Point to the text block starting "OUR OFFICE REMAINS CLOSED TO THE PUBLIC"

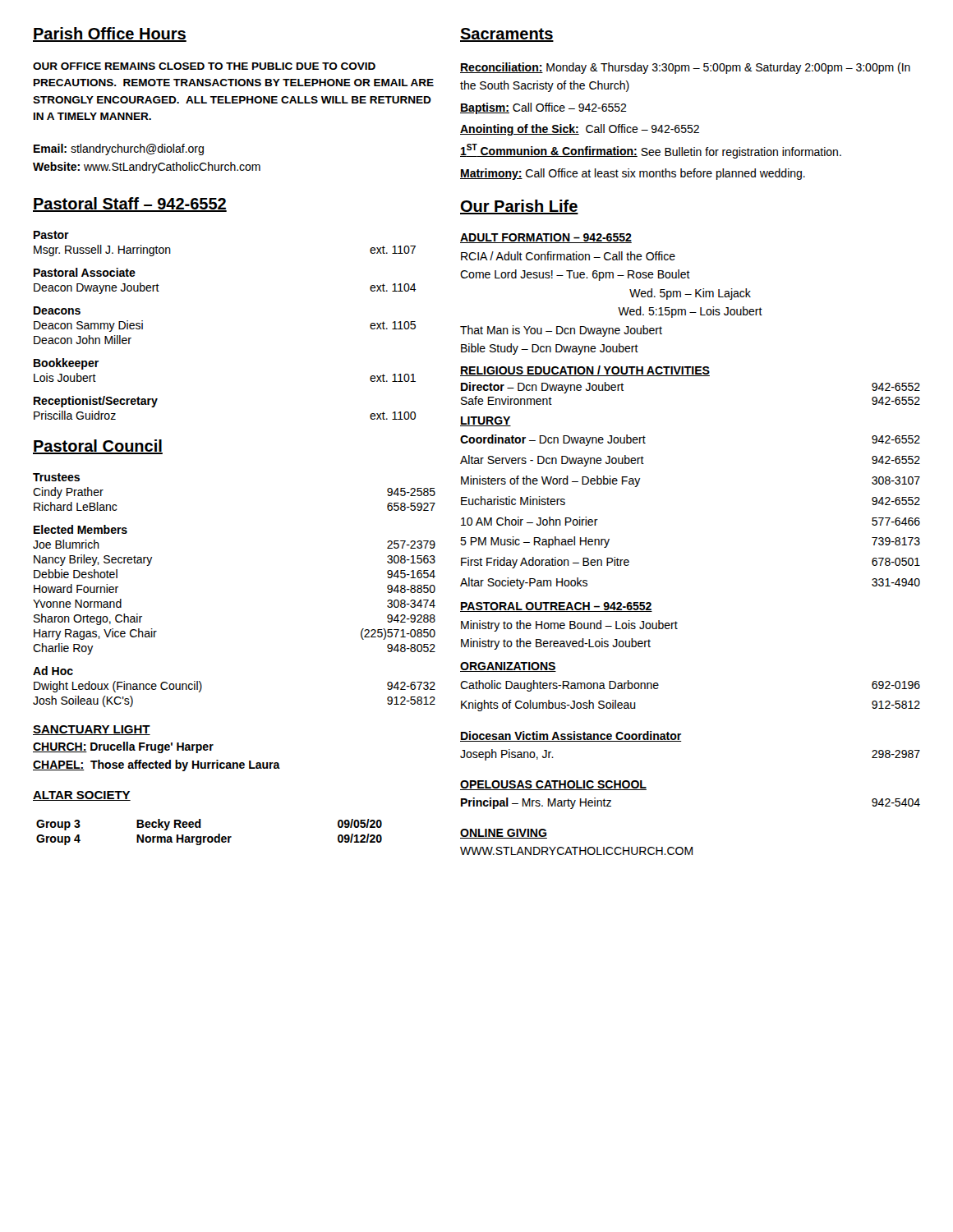pyautogui.click(x=234, y=92)
